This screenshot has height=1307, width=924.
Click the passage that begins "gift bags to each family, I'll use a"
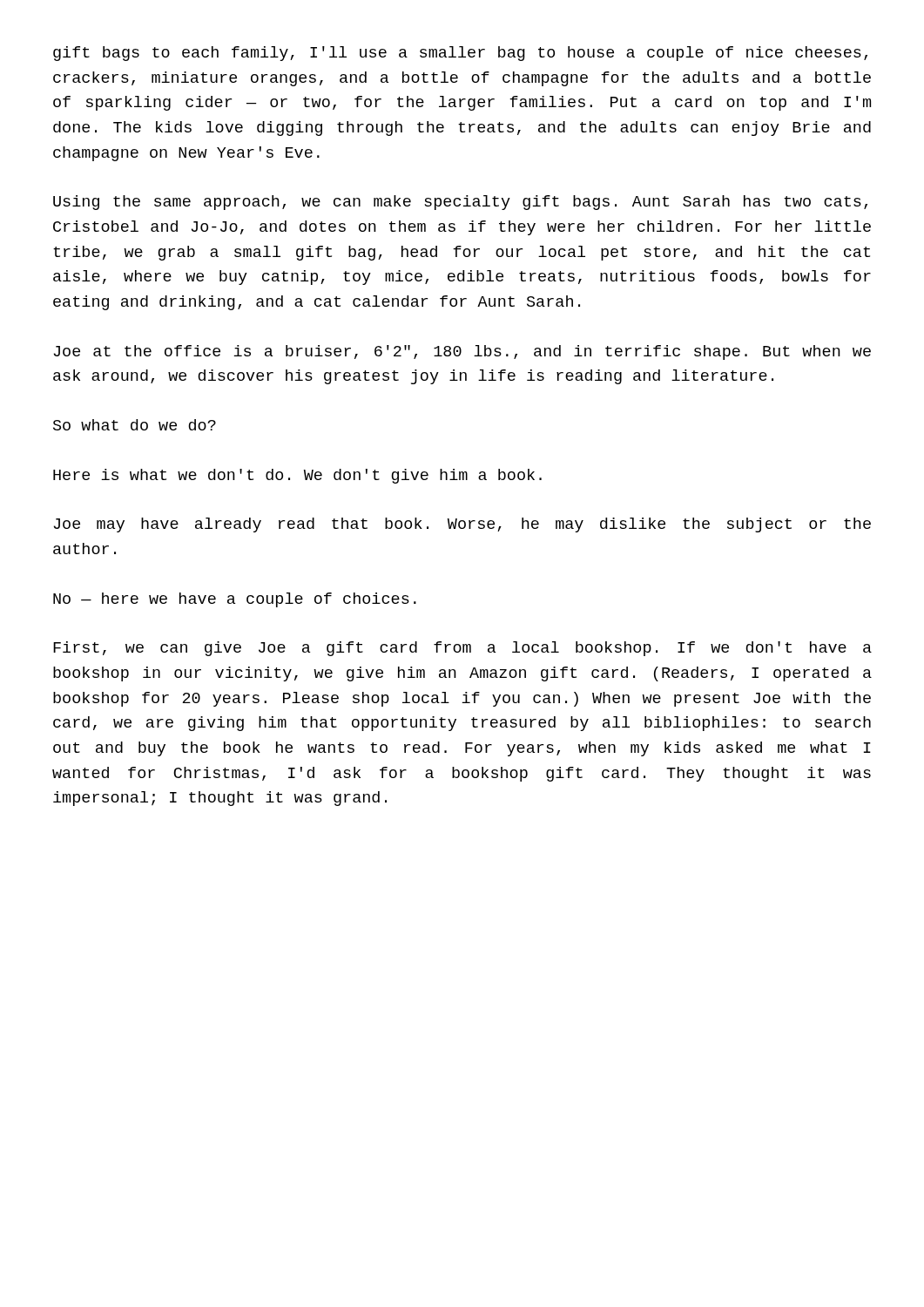(462, 104)
